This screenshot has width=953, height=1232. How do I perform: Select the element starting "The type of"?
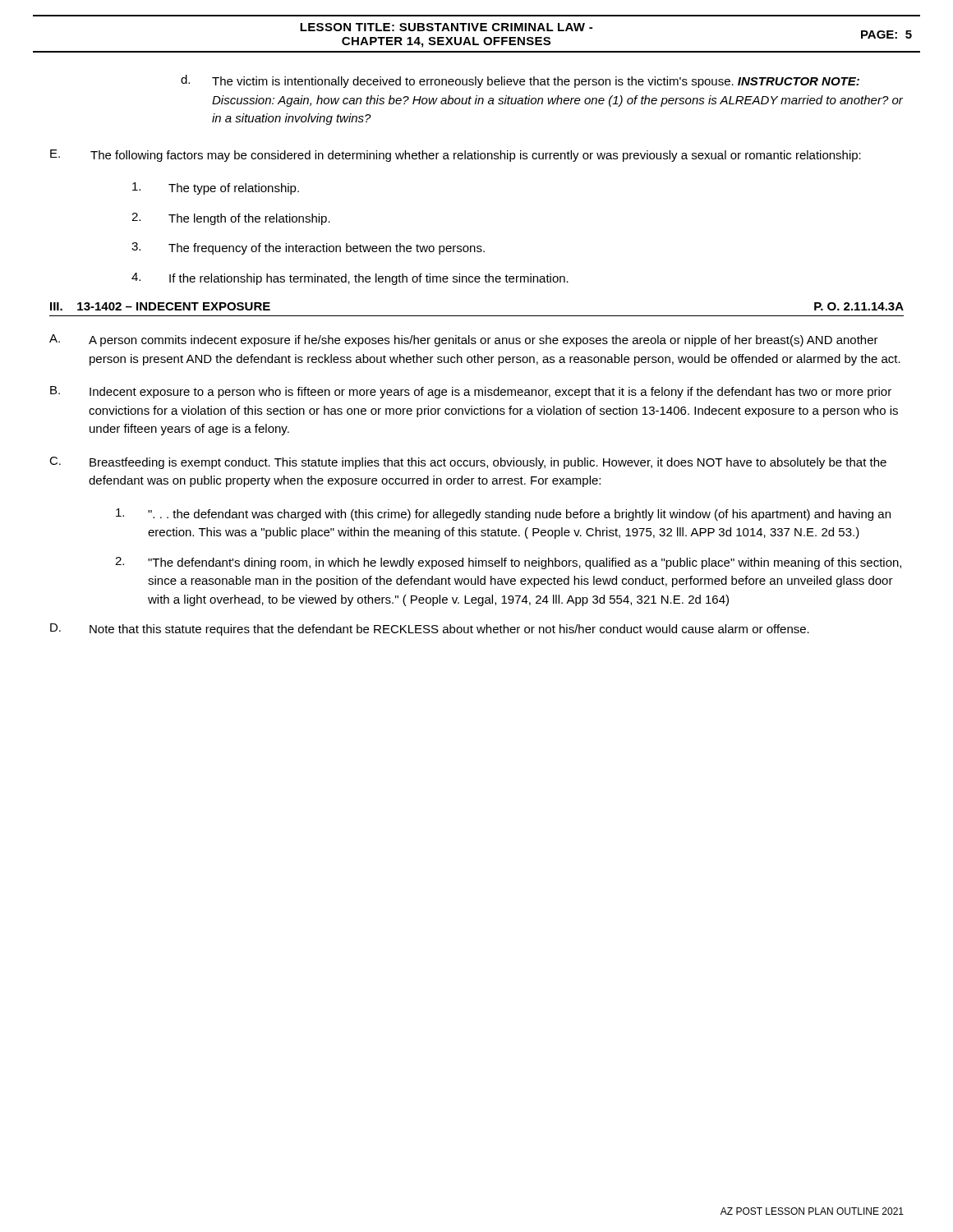(216, 188)
